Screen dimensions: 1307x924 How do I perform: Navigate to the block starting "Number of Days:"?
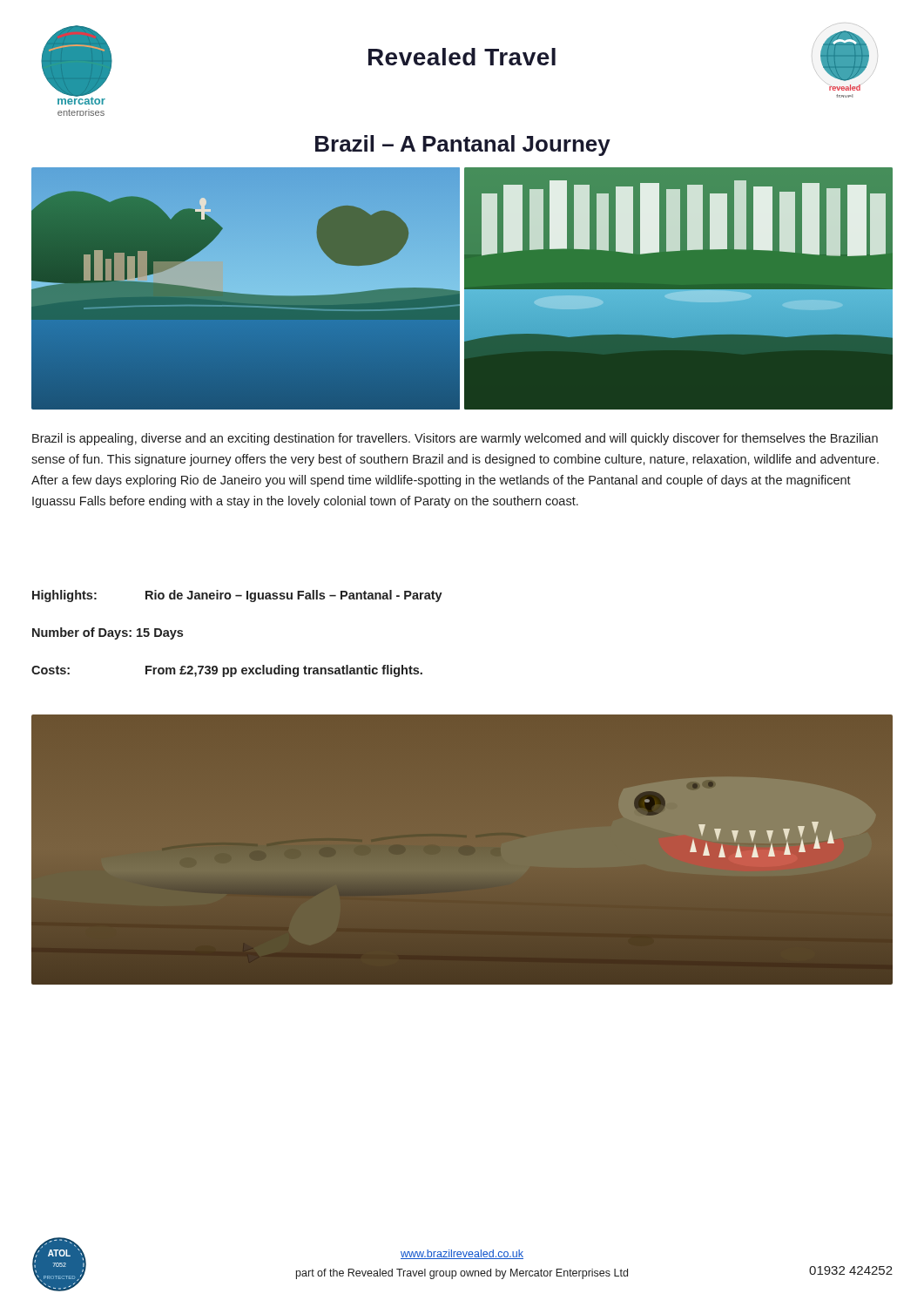click(108, 633)
